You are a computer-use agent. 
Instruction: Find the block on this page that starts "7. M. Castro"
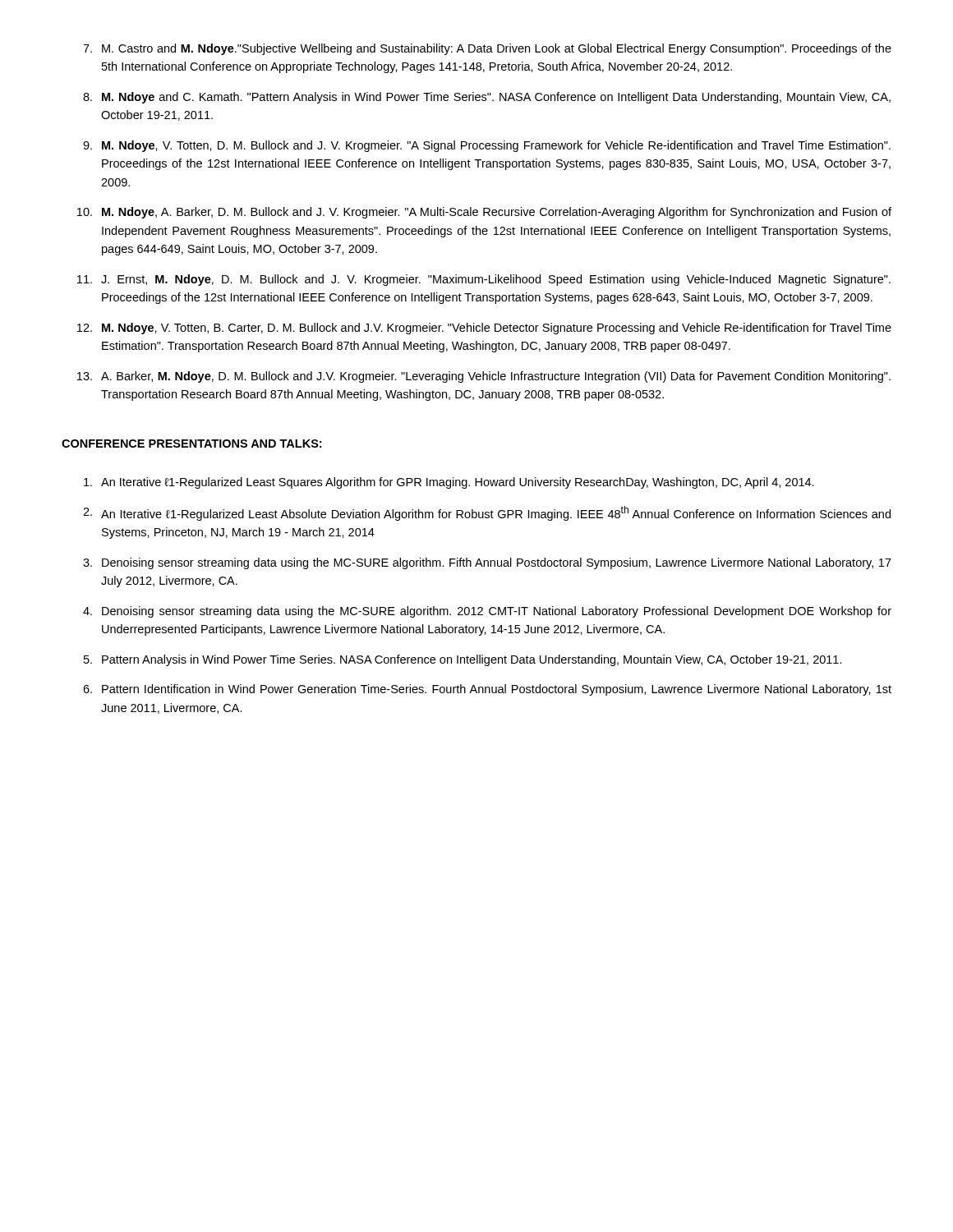[x=476, y=58]
